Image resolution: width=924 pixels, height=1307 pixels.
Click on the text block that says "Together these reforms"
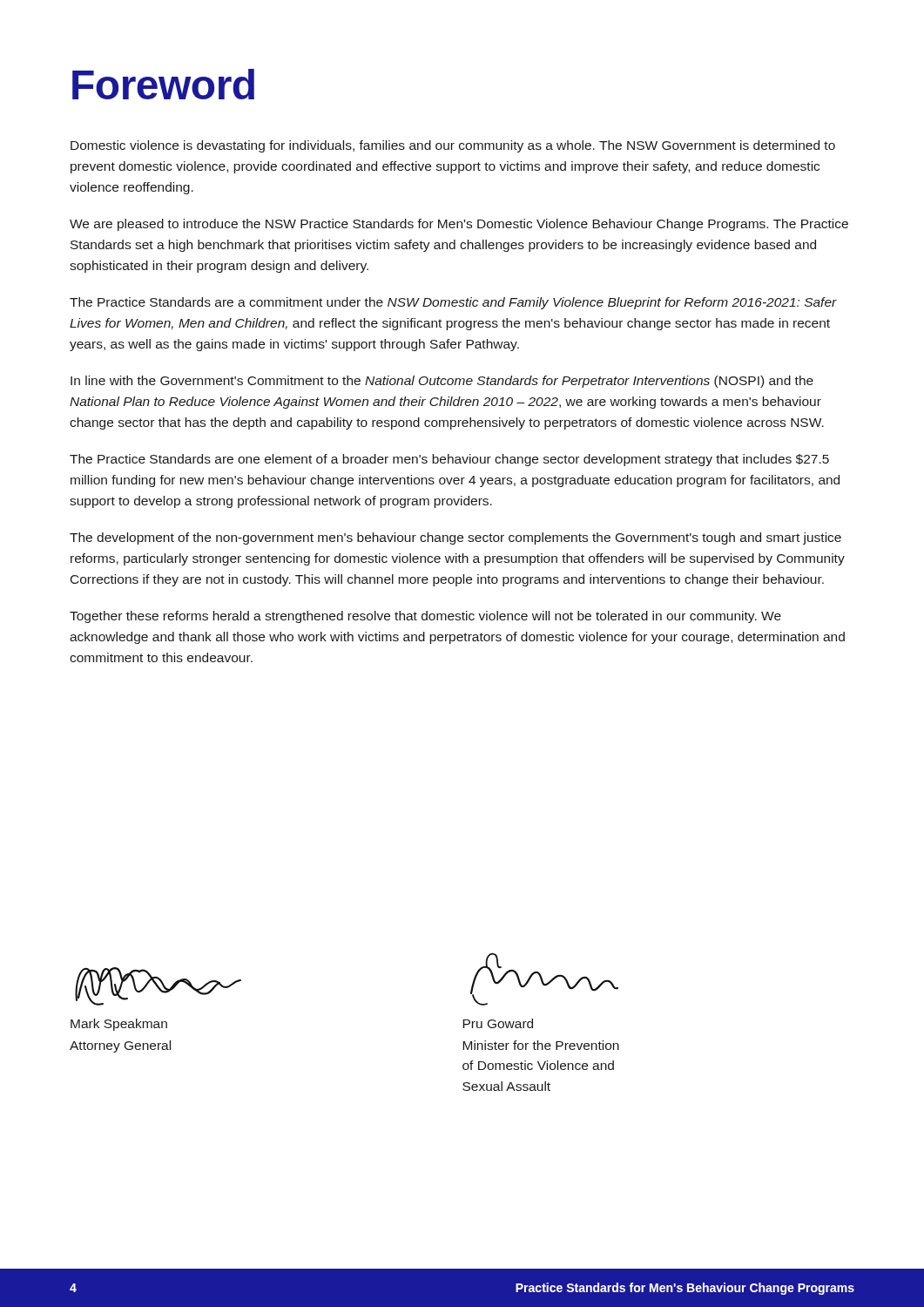[458, 637]
